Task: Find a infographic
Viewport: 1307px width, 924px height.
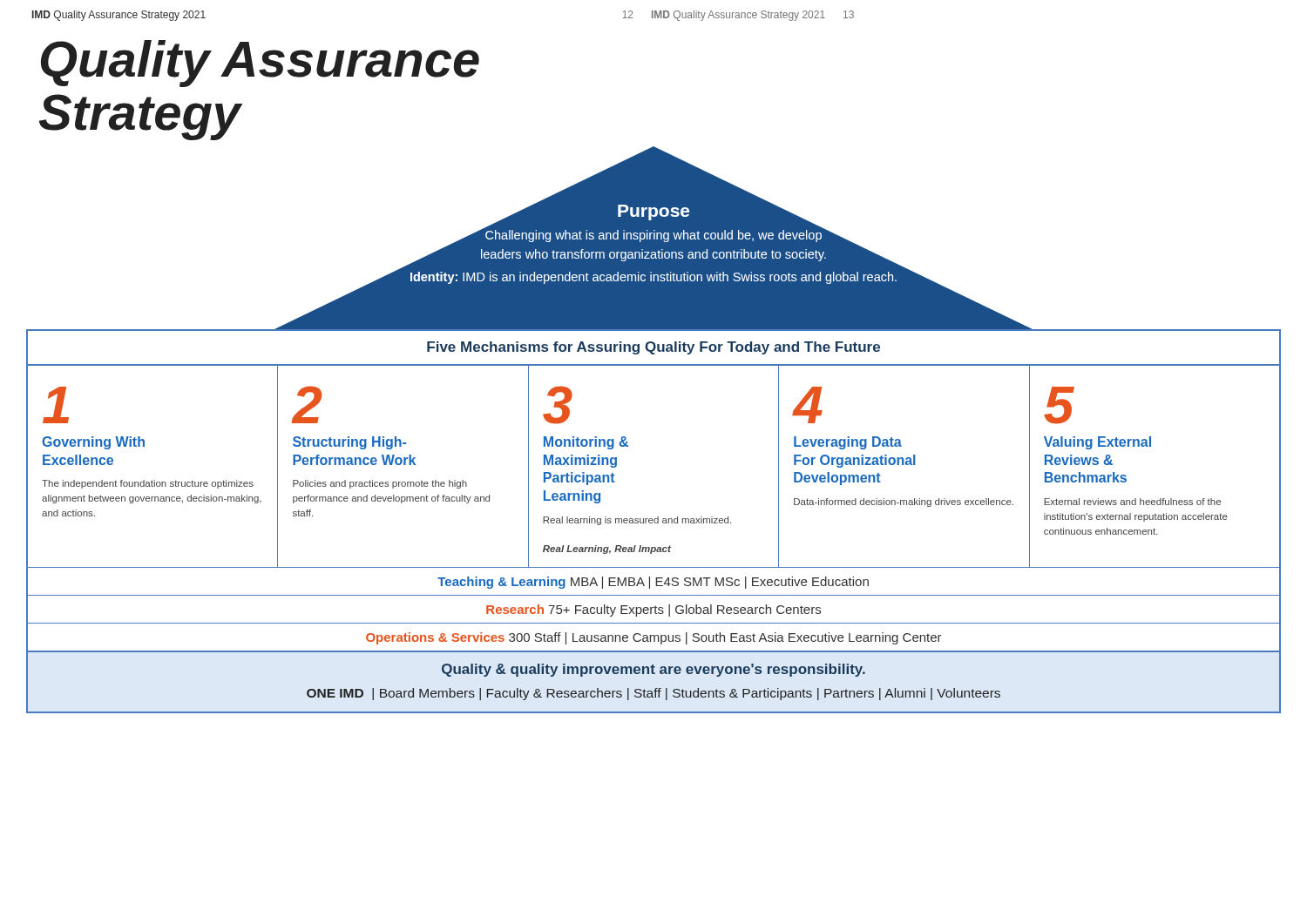Action: [654, 238]
